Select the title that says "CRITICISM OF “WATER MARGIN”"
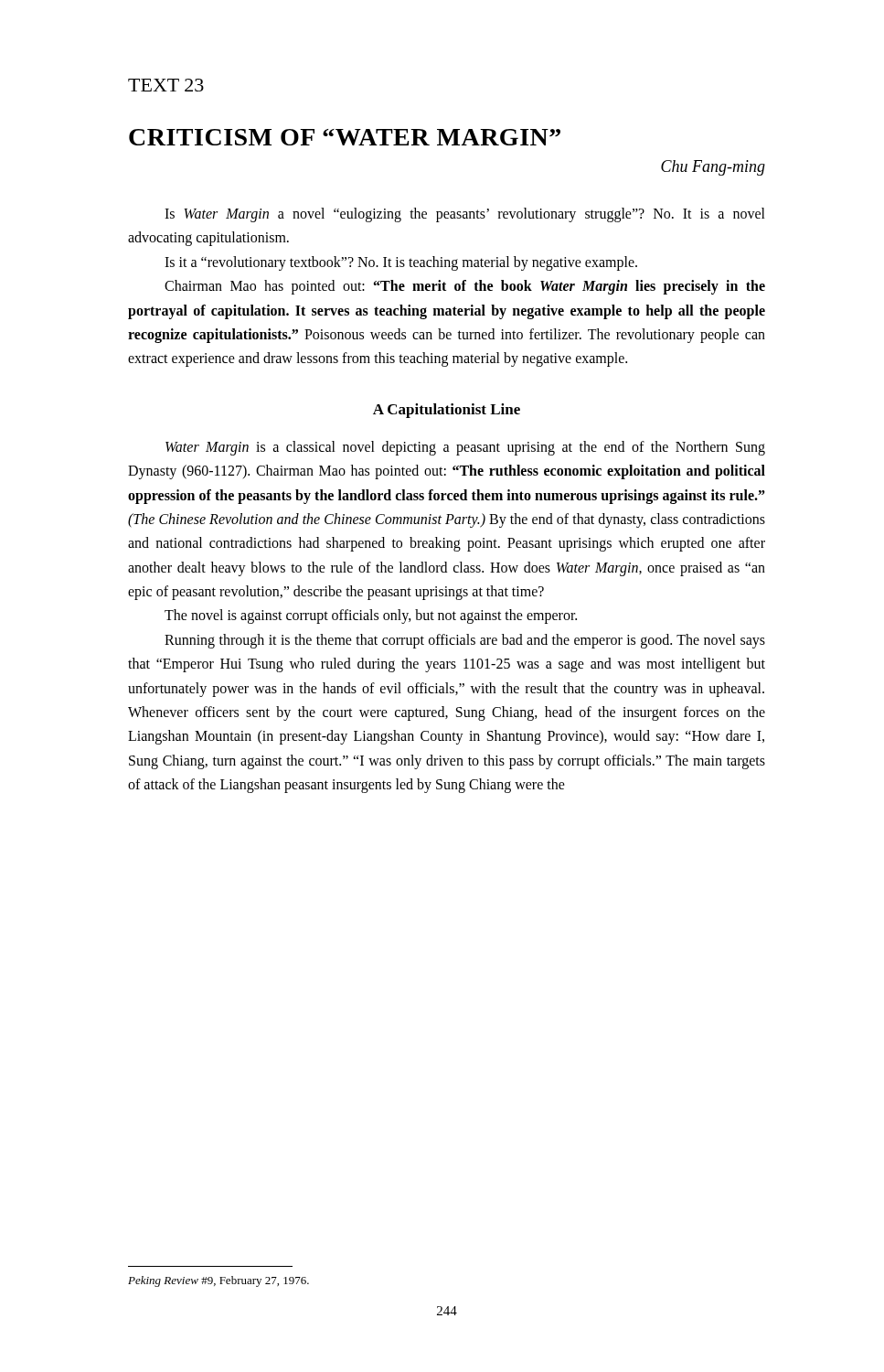 345,137
